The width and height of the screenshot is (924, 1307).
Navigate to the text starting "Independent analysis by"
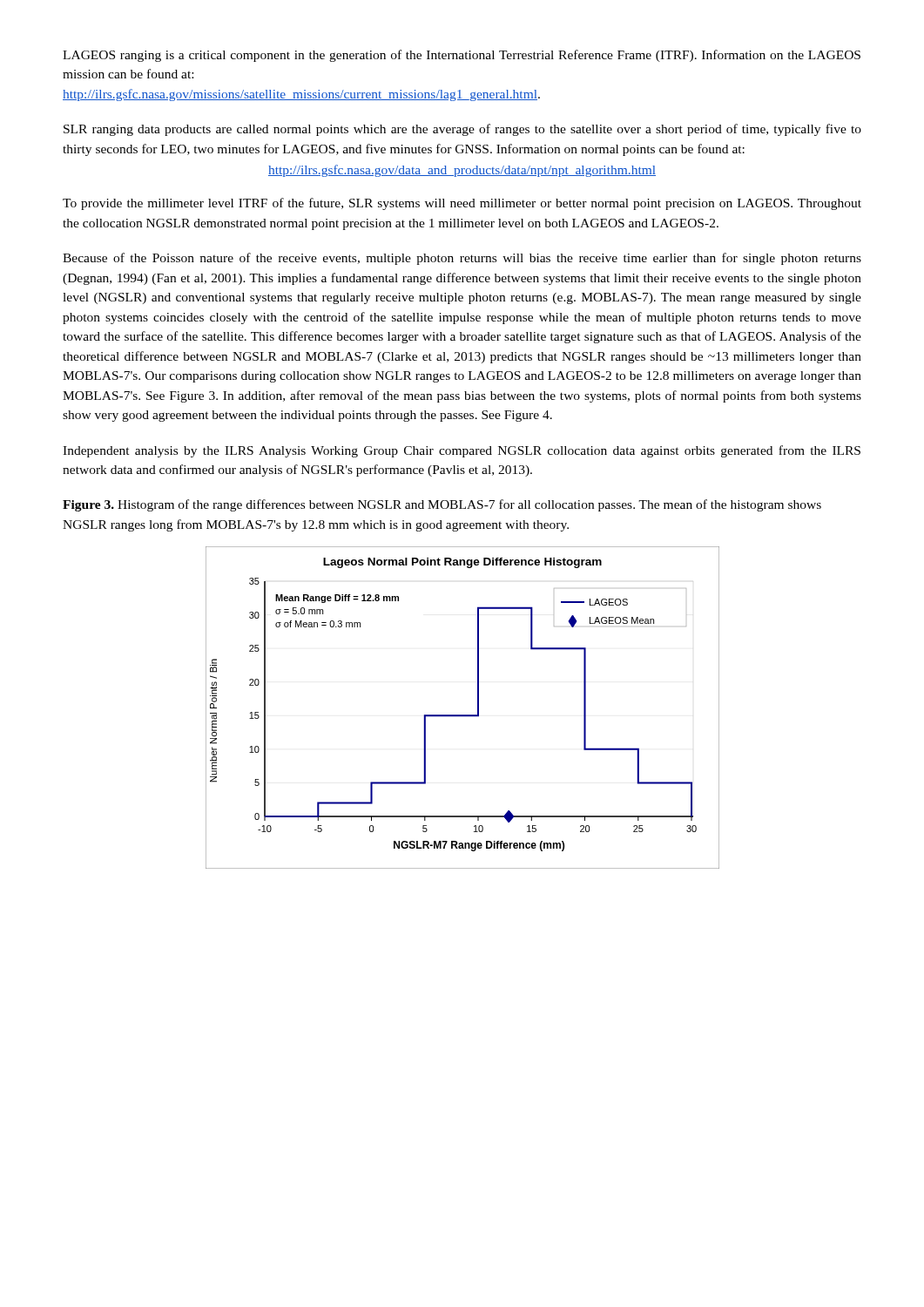tap(462, 459)
